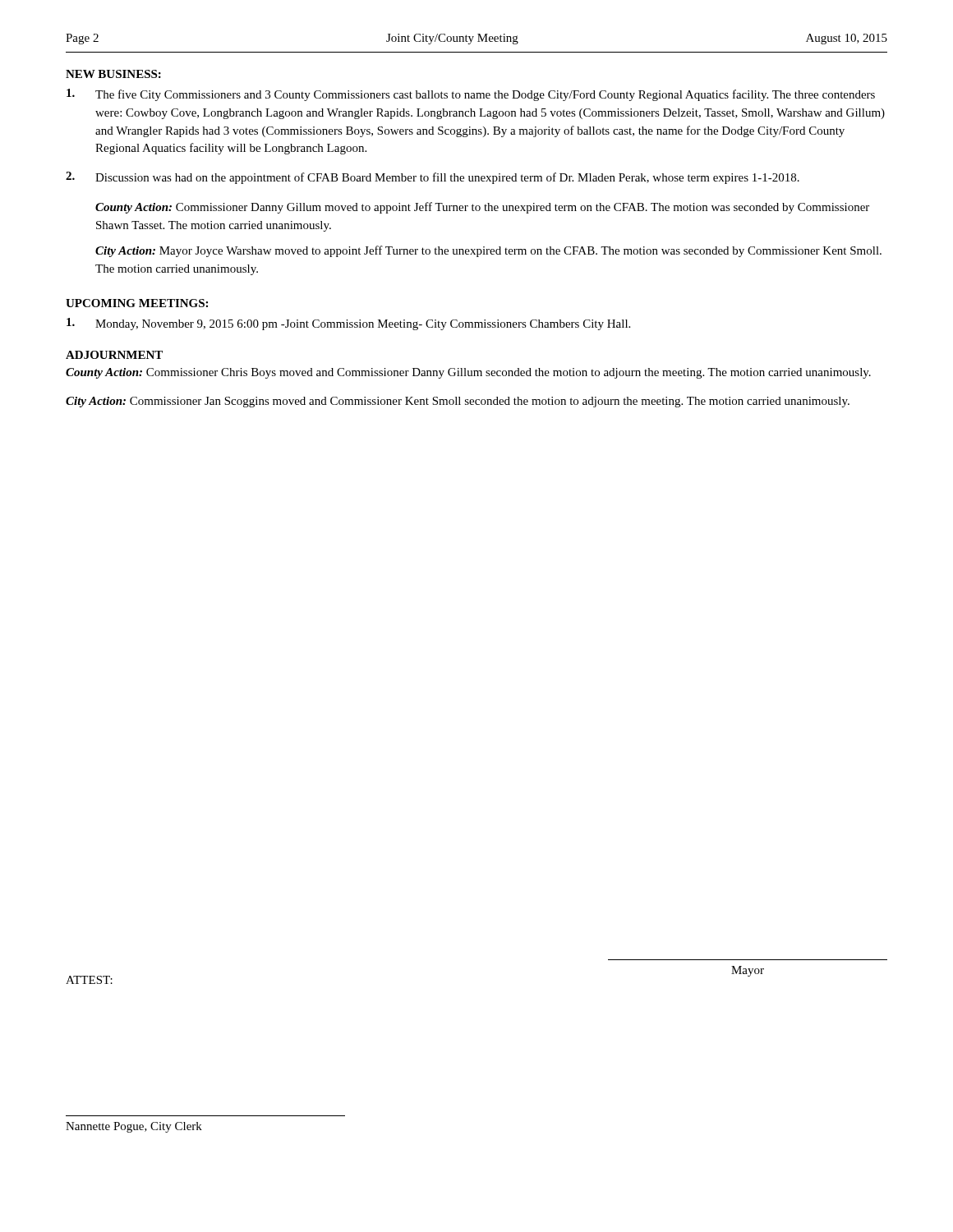Click the passage that begins "City Action: Mayor Joyce"
The width and height of the screenshot is (953, 1232).
coord(489,260)
